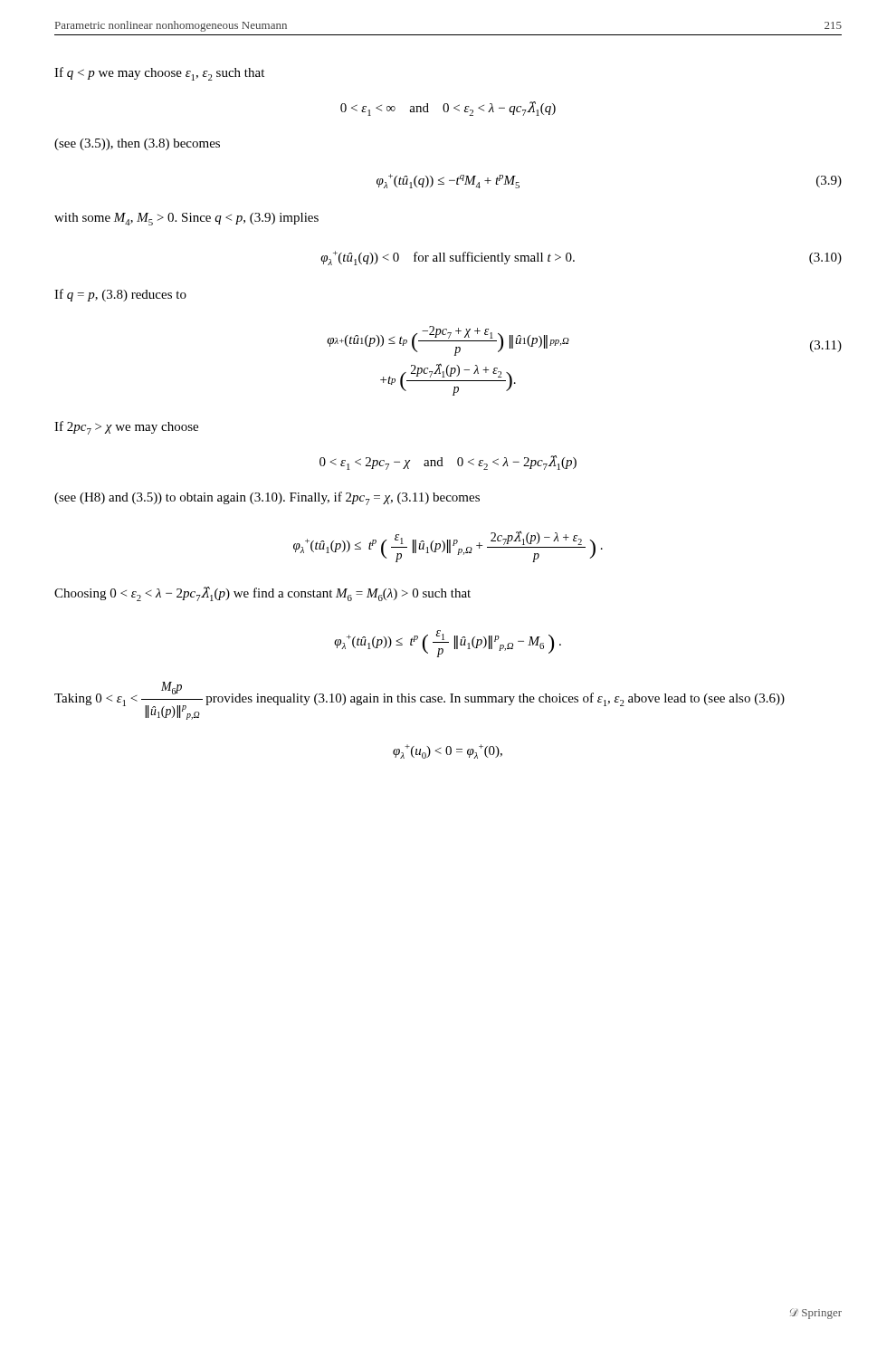Screen dimensions: 1358x896
Task: Locate the text block that says "(see (H8) and (3.5)) to obtain"
Action: [267, 499]
